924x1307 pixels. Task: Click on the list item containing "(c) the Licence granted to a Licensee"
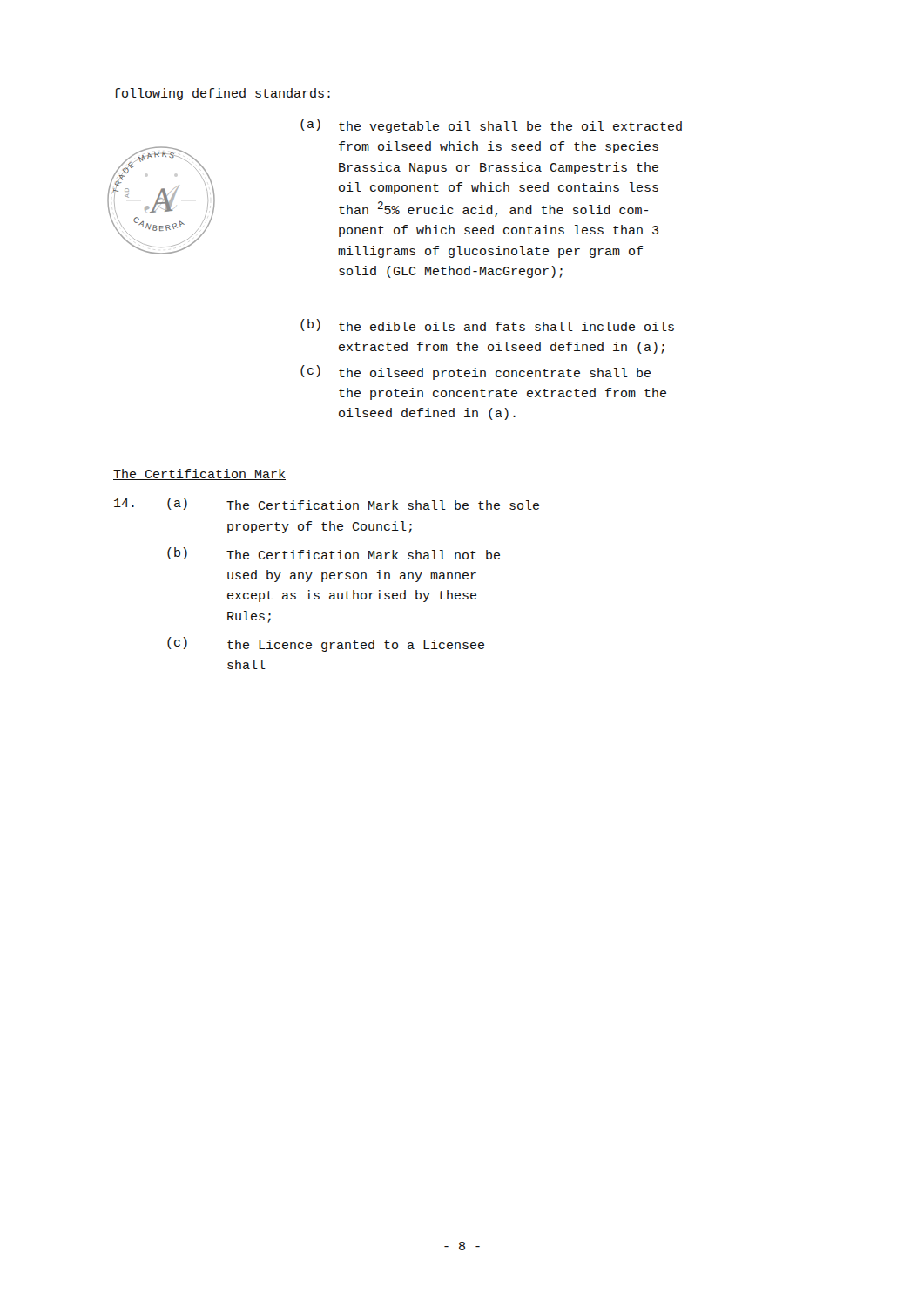(326, 644)
